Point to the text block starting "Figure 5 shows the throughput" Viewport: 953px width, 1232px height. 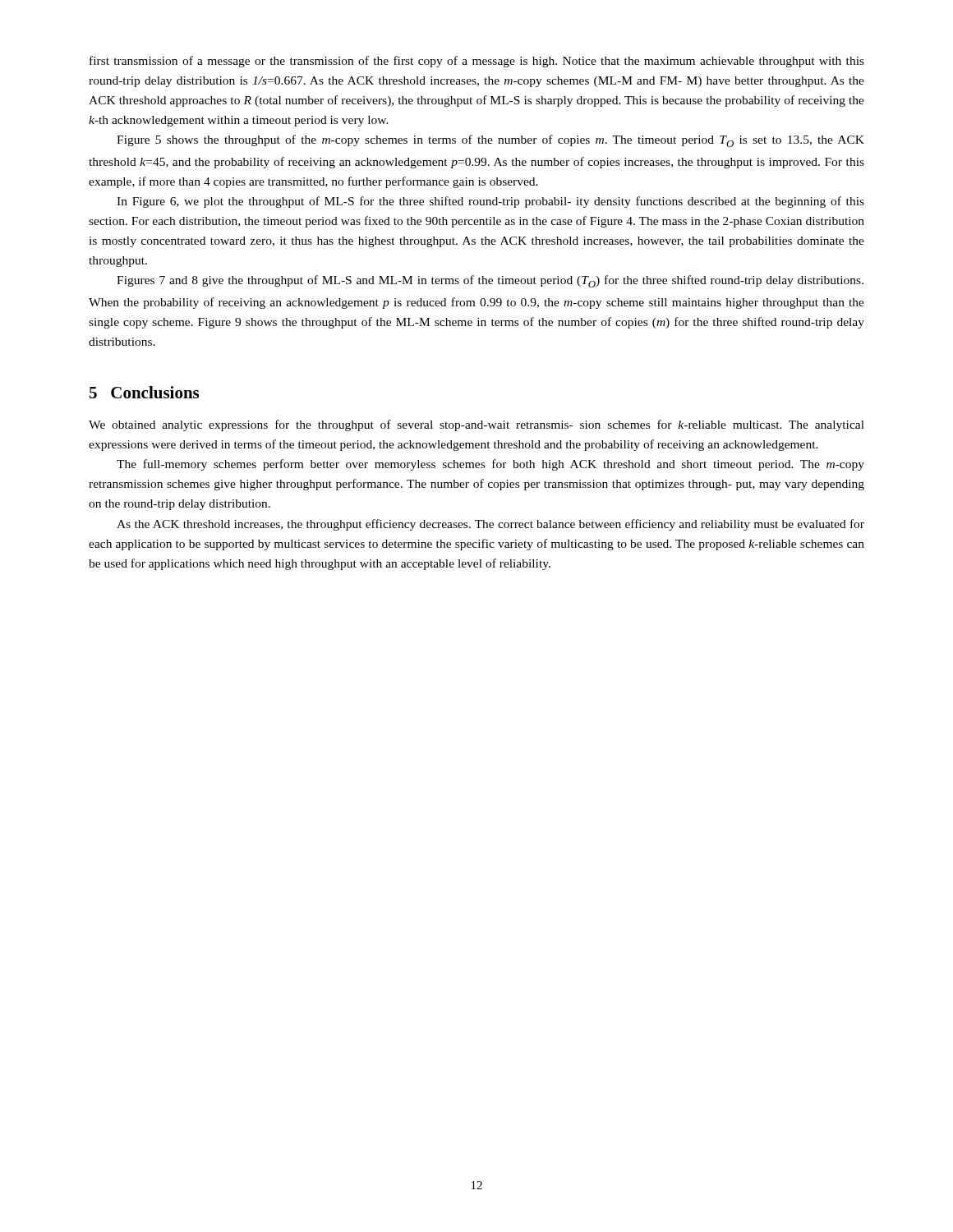pyautogui.click(x=476, y=161)
